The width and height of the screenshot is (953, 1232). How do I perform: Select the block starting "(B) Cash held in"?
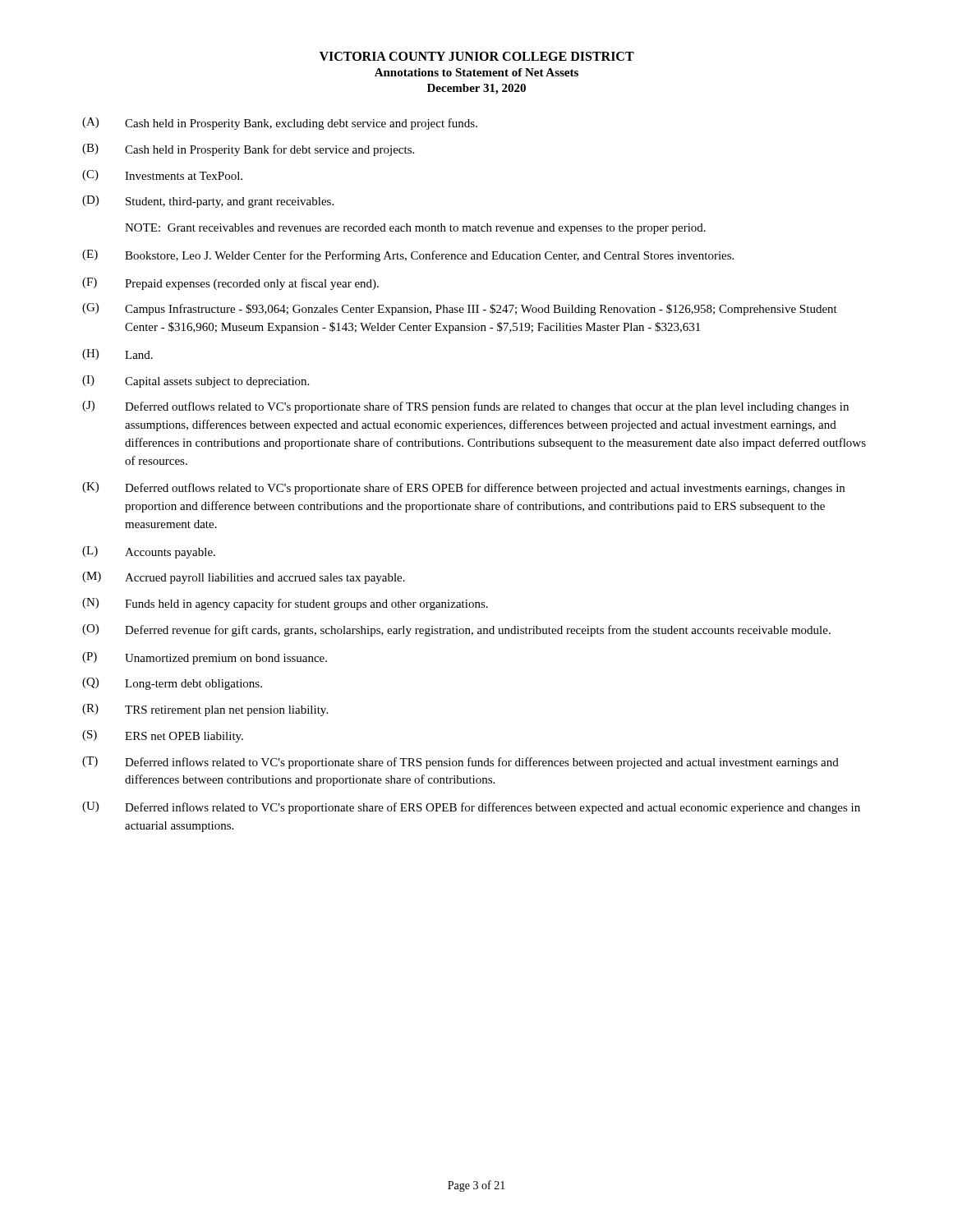click(x=248, y=150)
